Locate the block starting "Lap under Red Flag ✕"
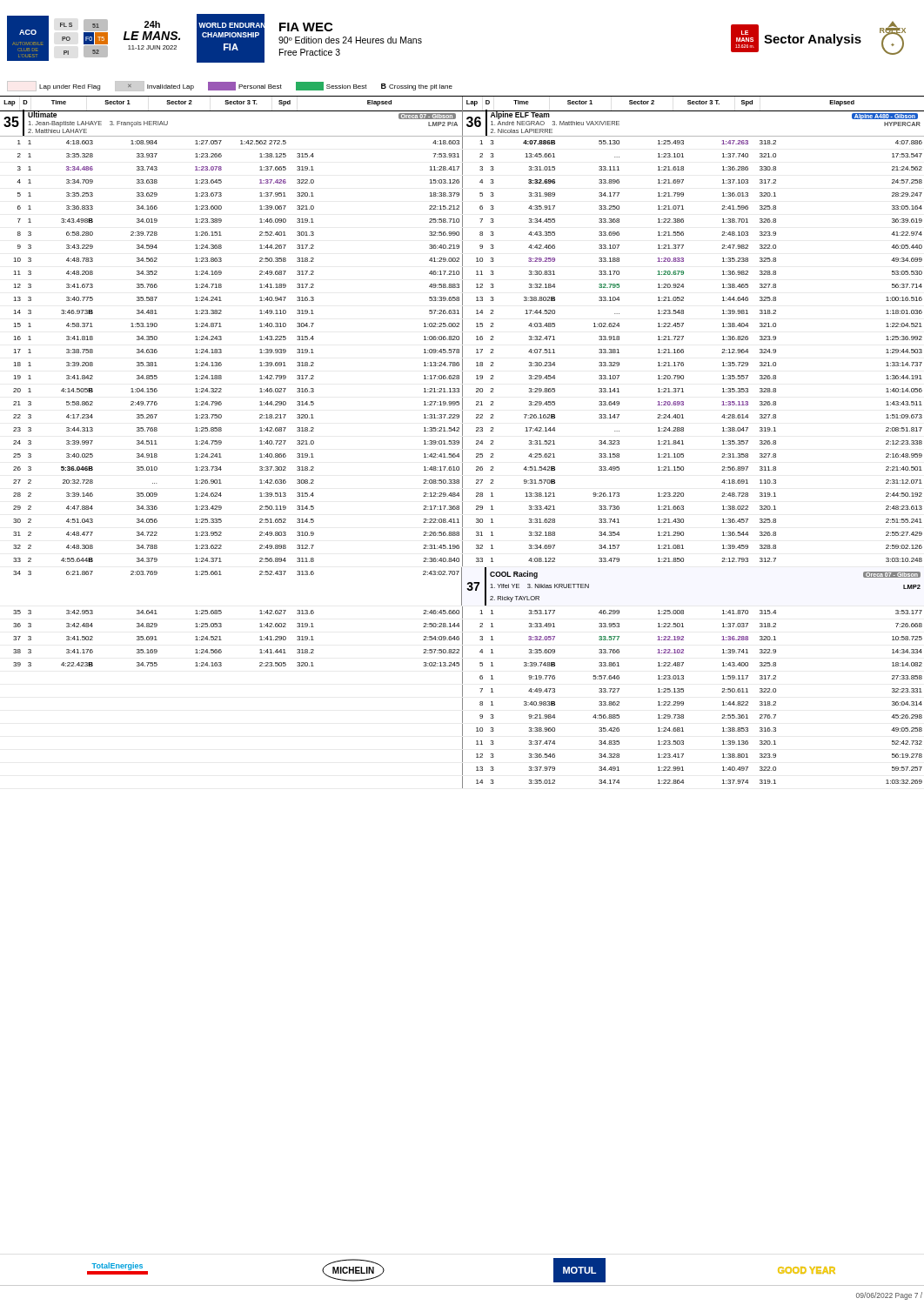 [230, 86]
